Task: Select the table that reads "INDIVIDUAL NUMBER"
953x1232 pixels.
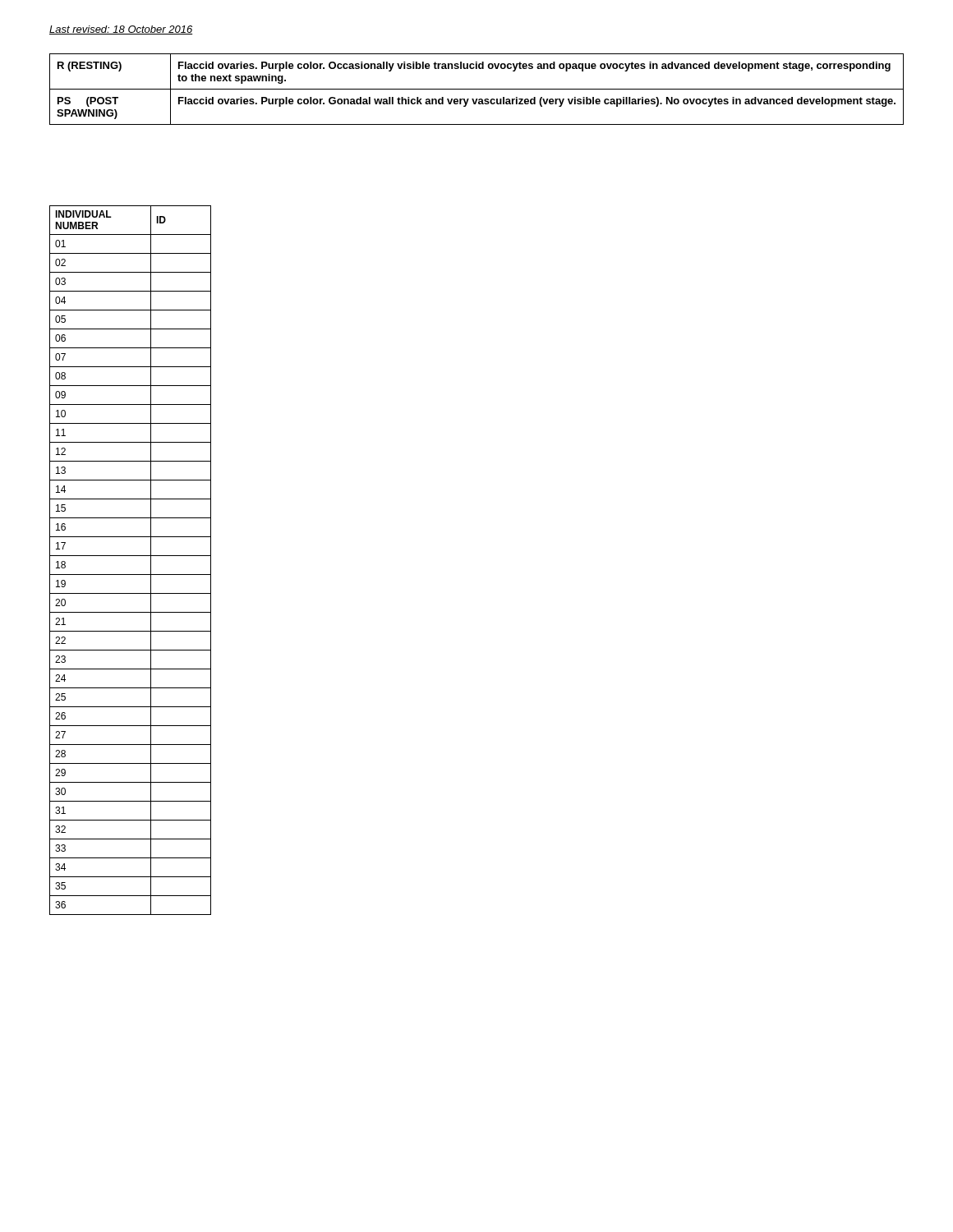Action: 130,560
